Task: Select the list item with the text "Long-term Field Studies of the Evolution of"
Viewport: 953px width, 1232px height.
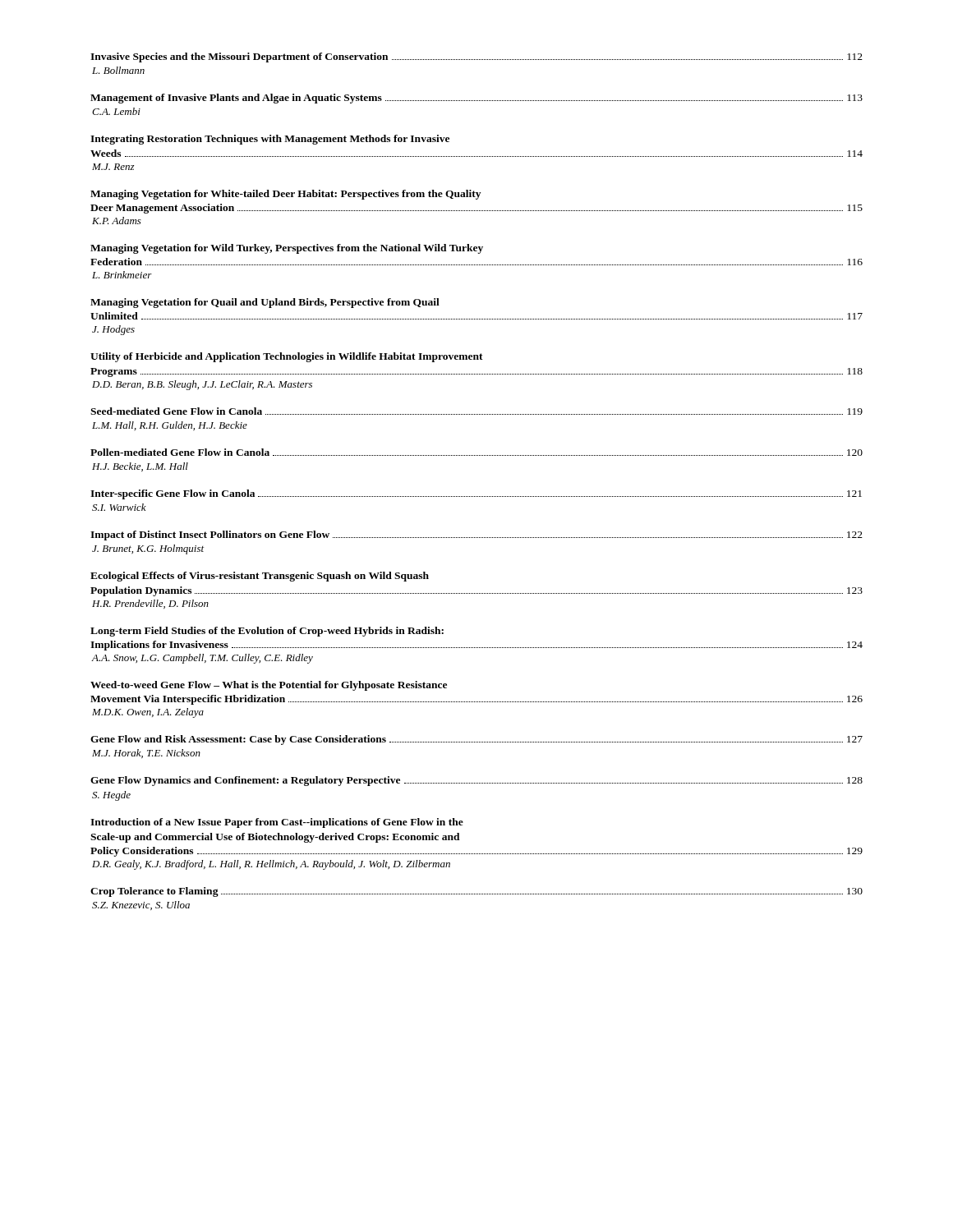Action: click(x=476, y=644)
